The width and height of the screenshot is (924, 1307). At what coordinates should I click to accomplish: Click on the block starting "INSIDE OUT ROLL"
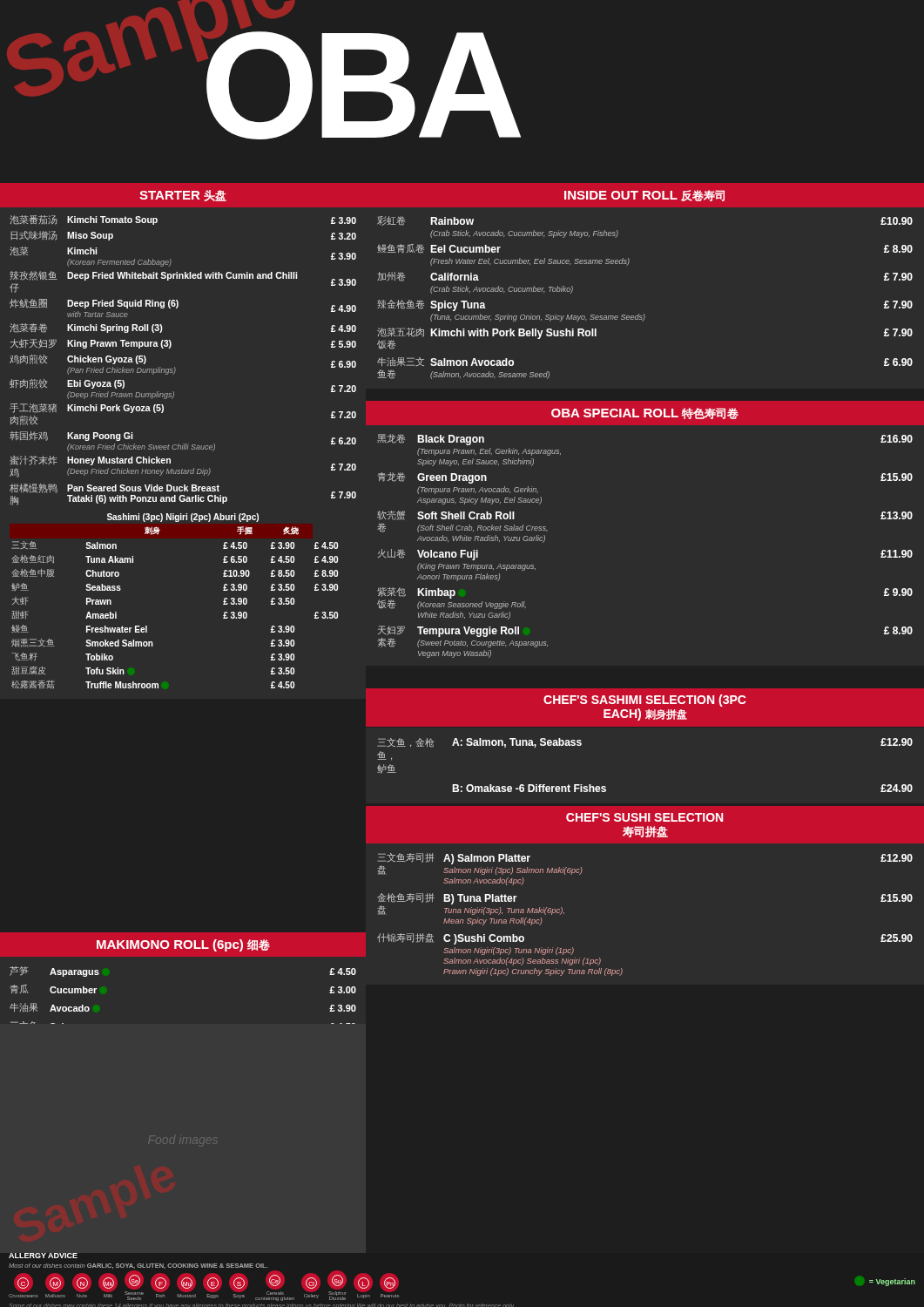[645, 196]
